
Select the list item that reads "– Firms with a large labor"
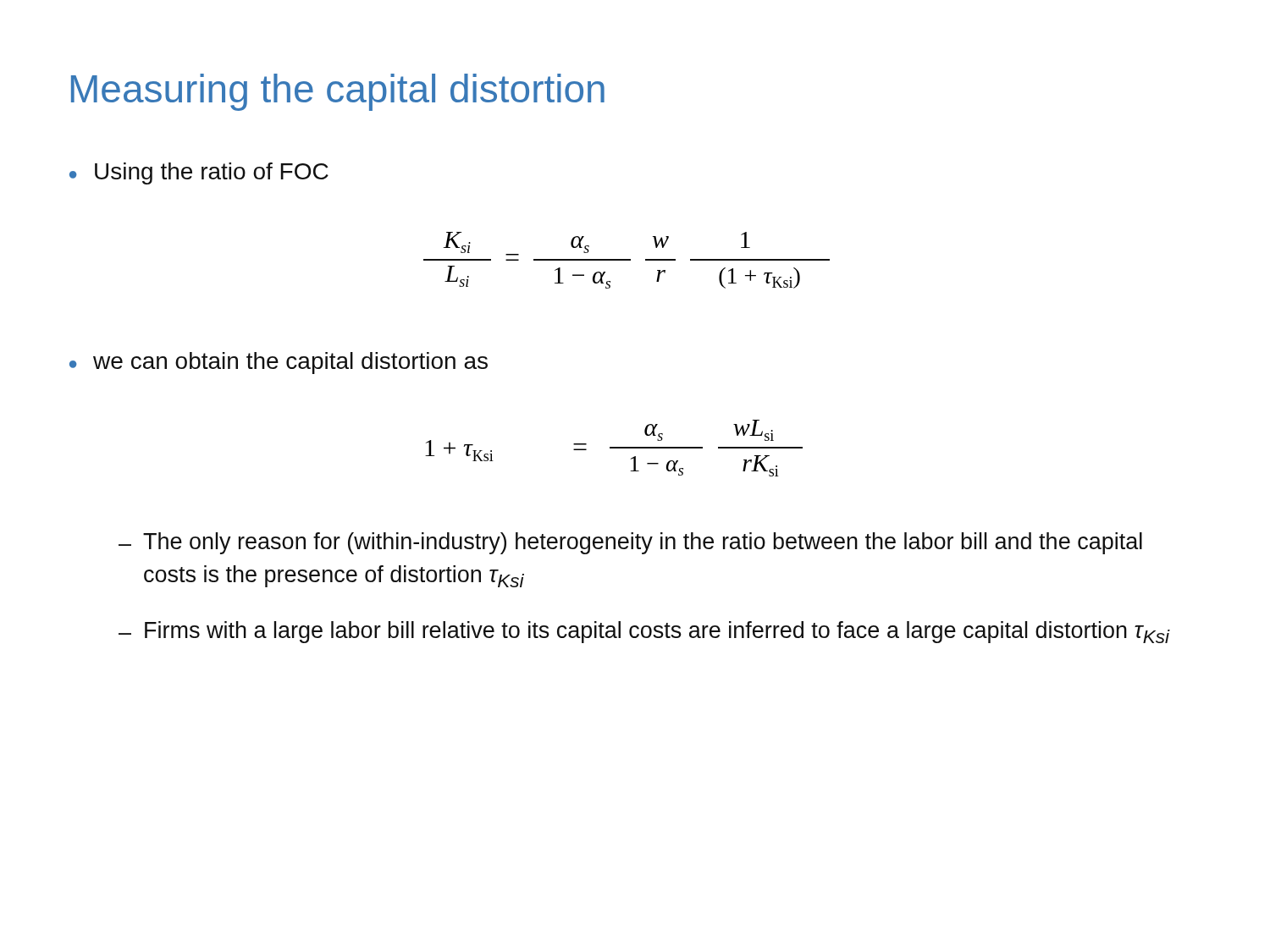[x=644, y=633]
